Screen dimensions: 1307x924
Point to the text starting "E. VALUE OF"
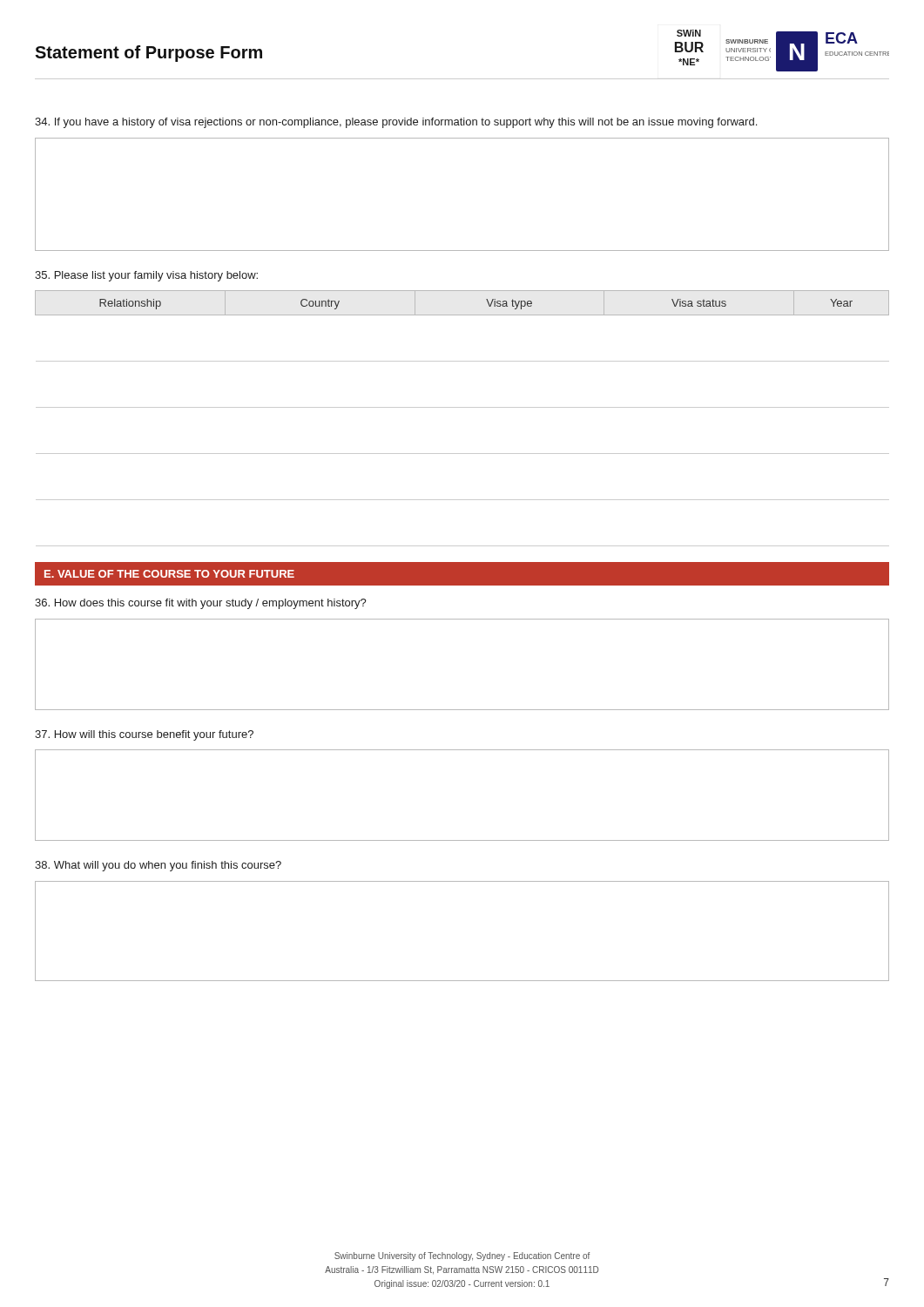coord(169,574)
